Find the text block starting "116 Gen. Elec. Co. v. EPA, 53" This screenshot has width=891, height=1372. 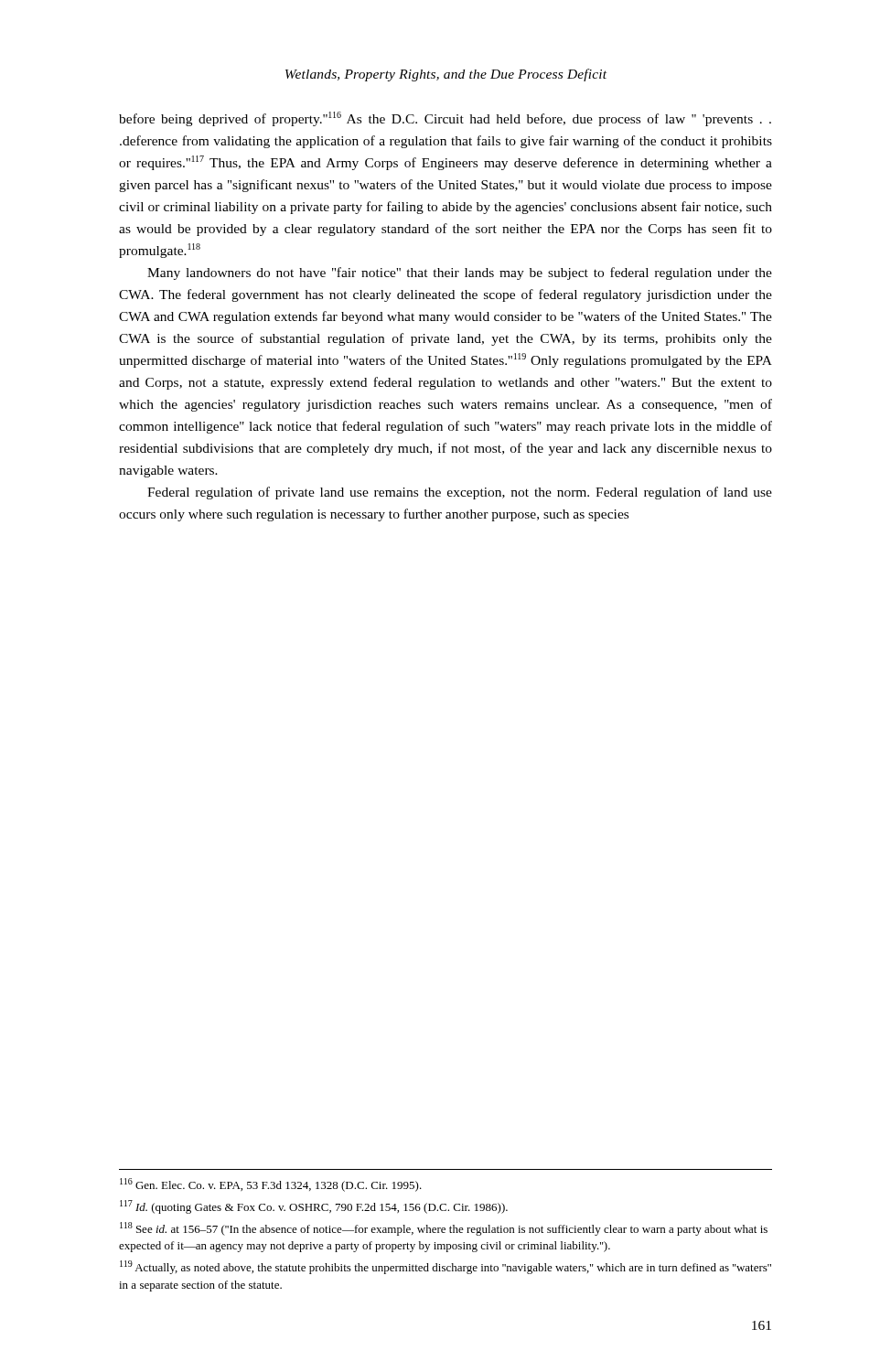coord(270,1184)
